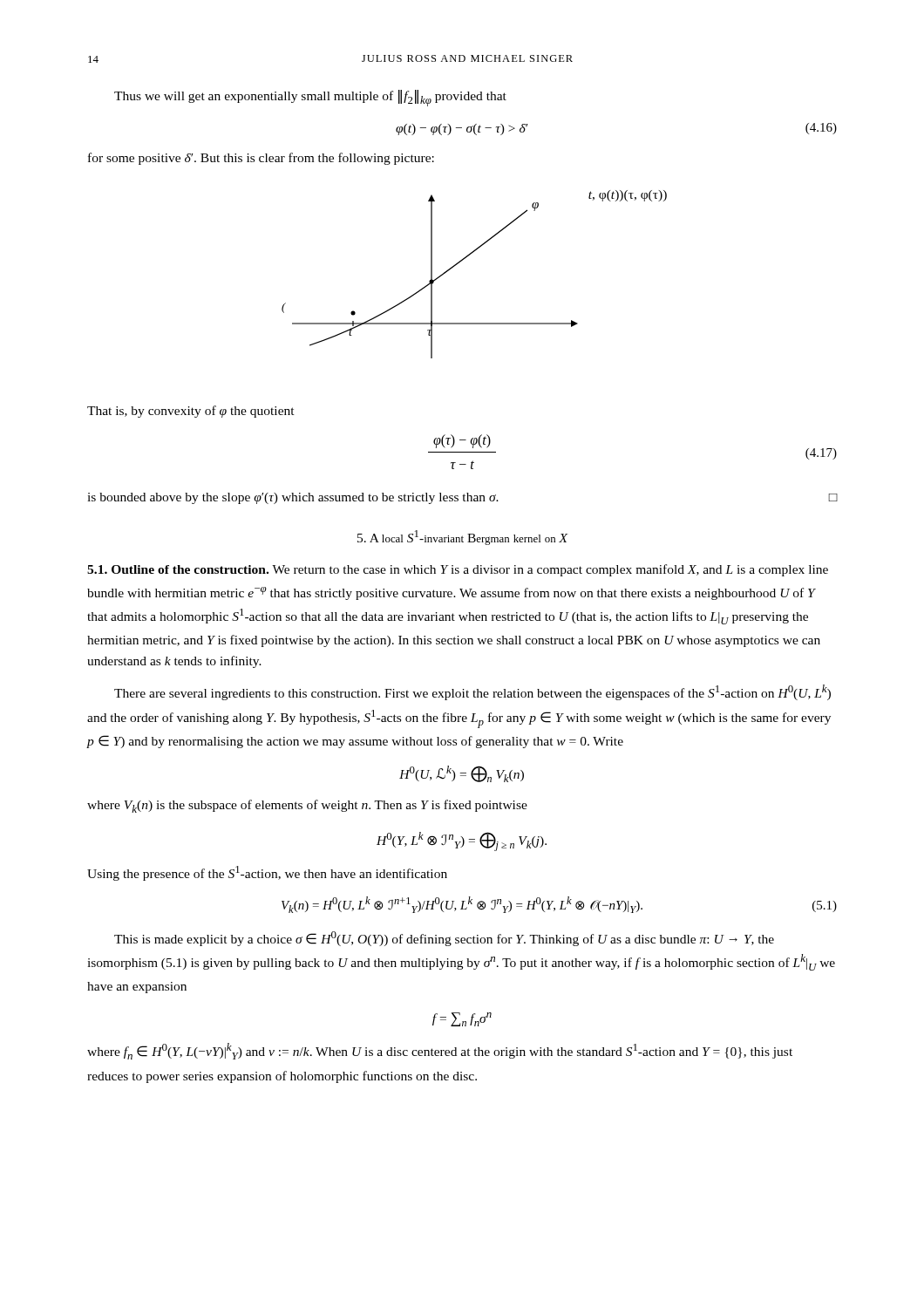The width and height of the screenshot is (924, 1308).
Task: Click on the formula that reads "φ(t) − φ(τ) −"
Action: coord(471,129)
